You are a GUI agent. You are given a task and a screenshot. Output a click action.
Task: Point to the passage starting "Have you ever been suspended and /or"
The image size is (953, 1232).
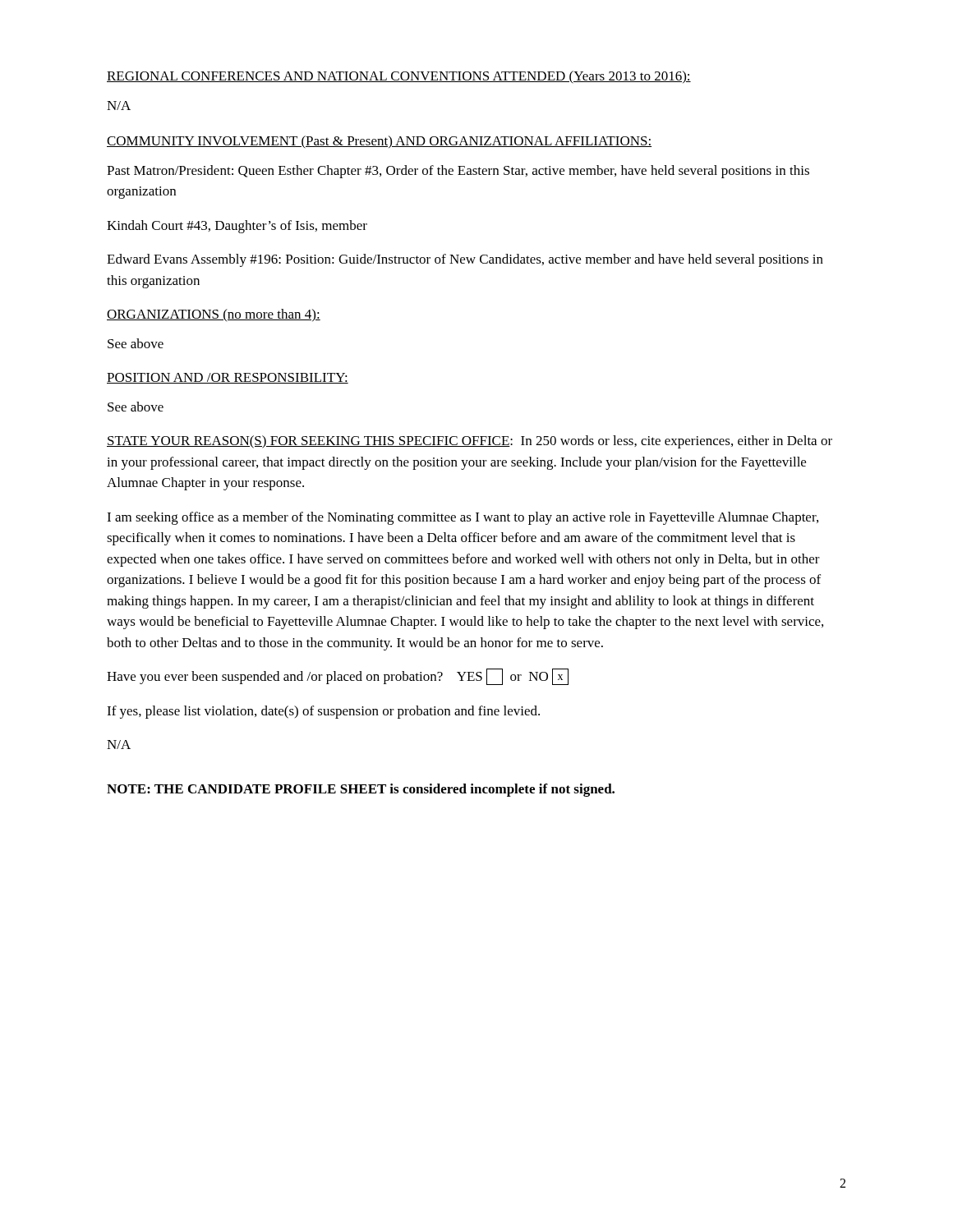pos(338,677)
